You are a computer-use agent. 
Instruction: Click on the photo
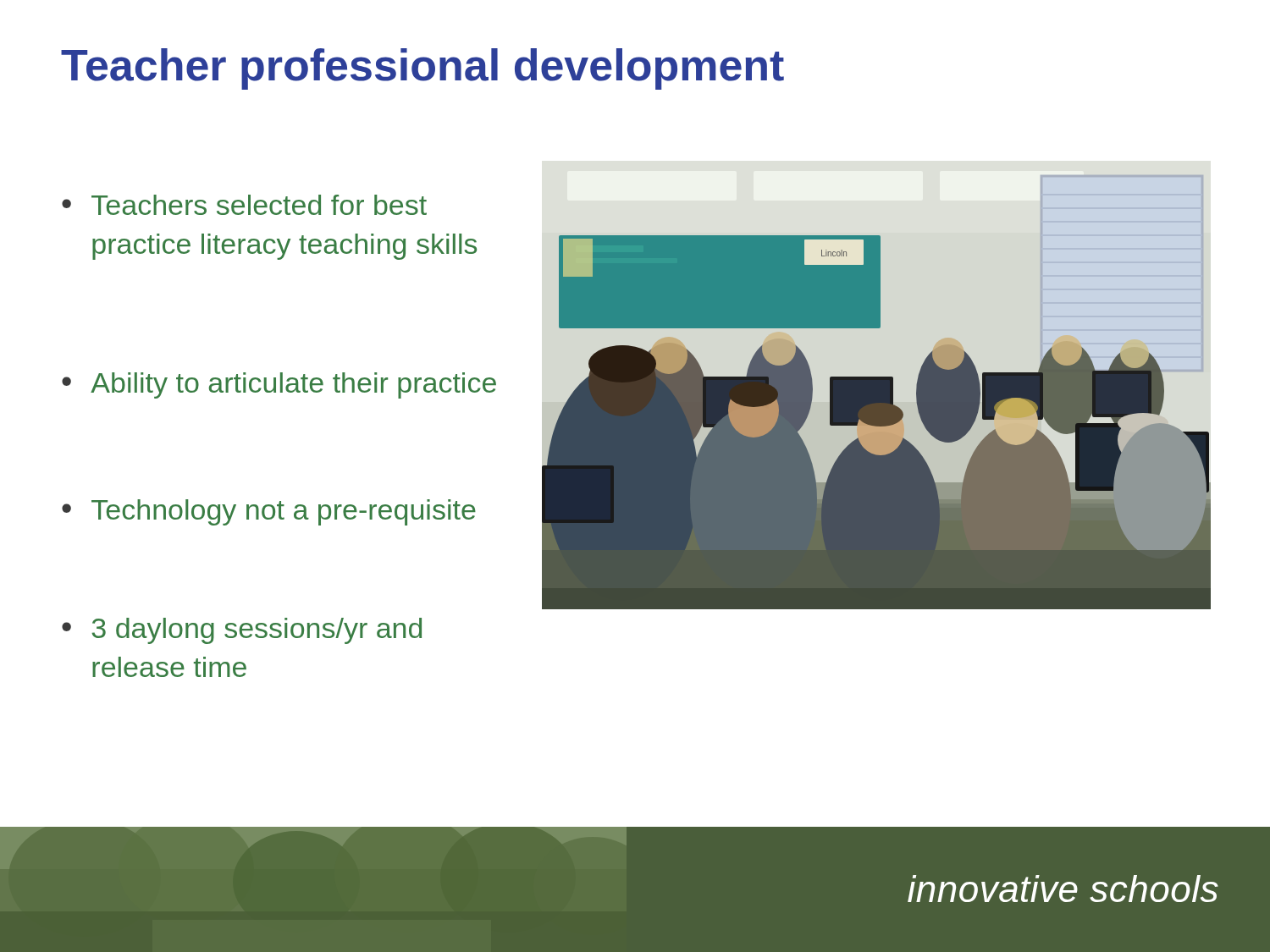[x=876, y=385]
